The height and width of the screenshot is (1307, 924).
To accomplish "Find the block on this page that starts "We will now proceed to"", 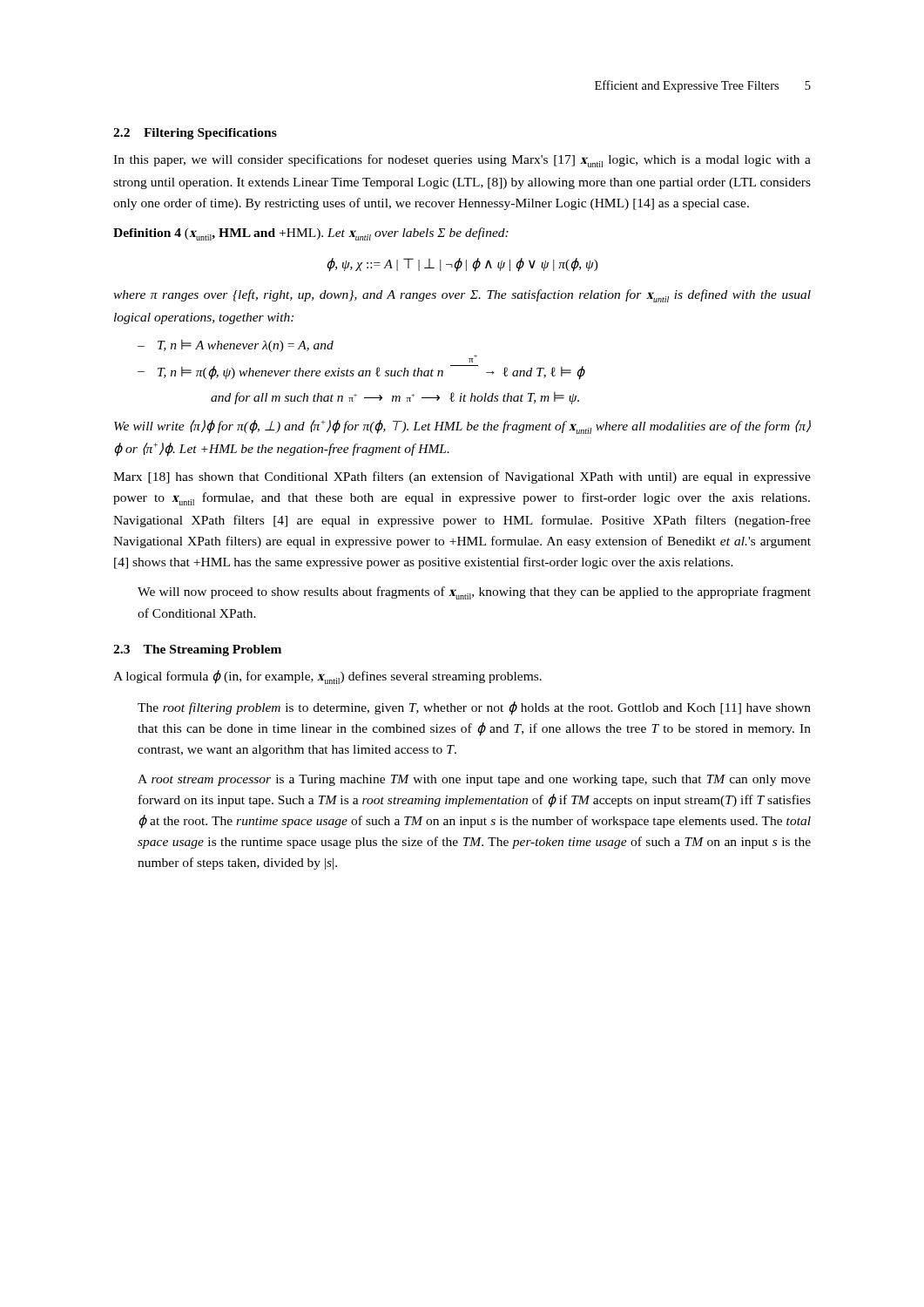I will [x=474, y=602].
